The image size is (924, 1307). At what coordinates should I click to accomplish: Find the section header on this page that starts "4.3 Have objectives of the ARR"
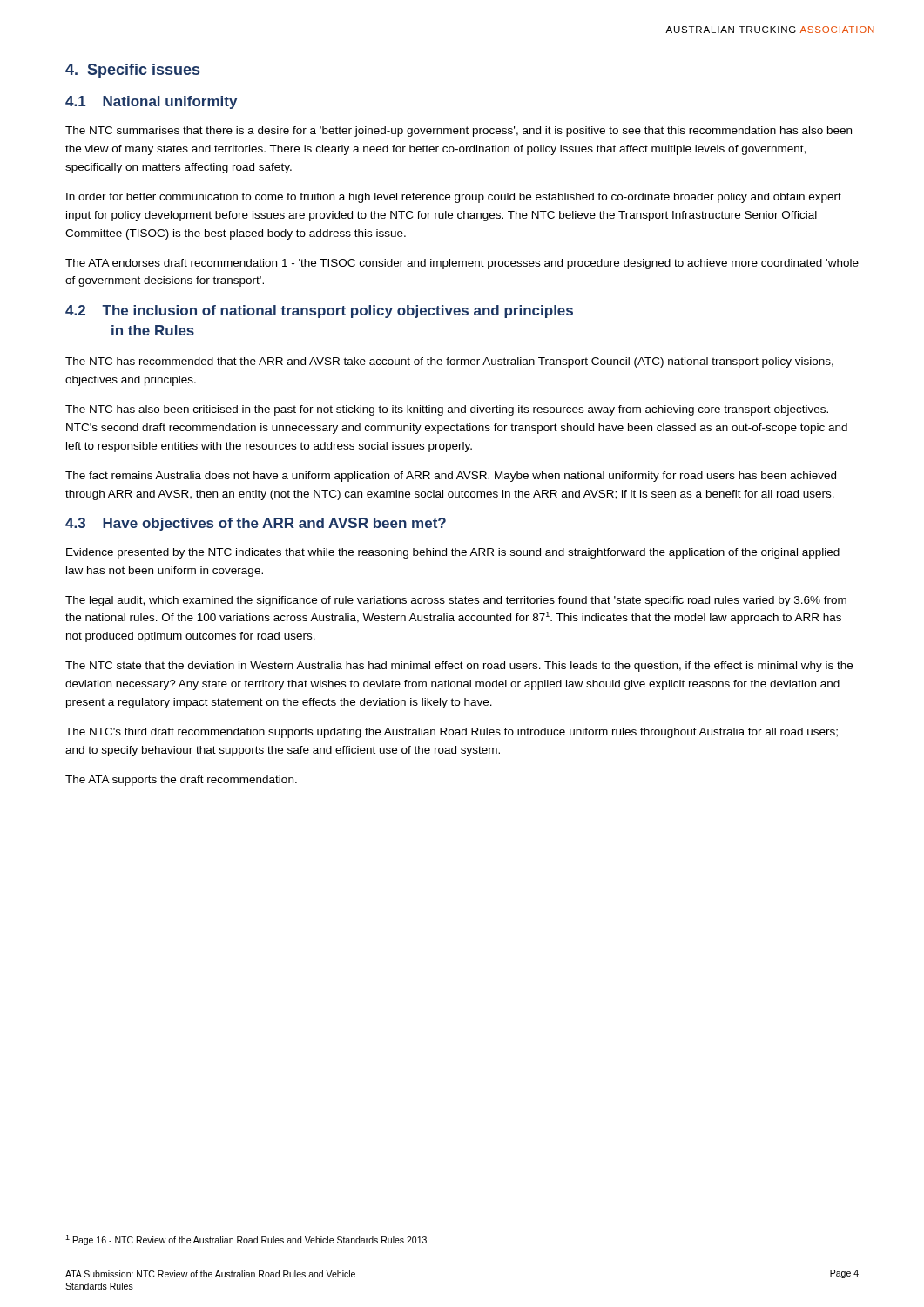pos(256,524)
